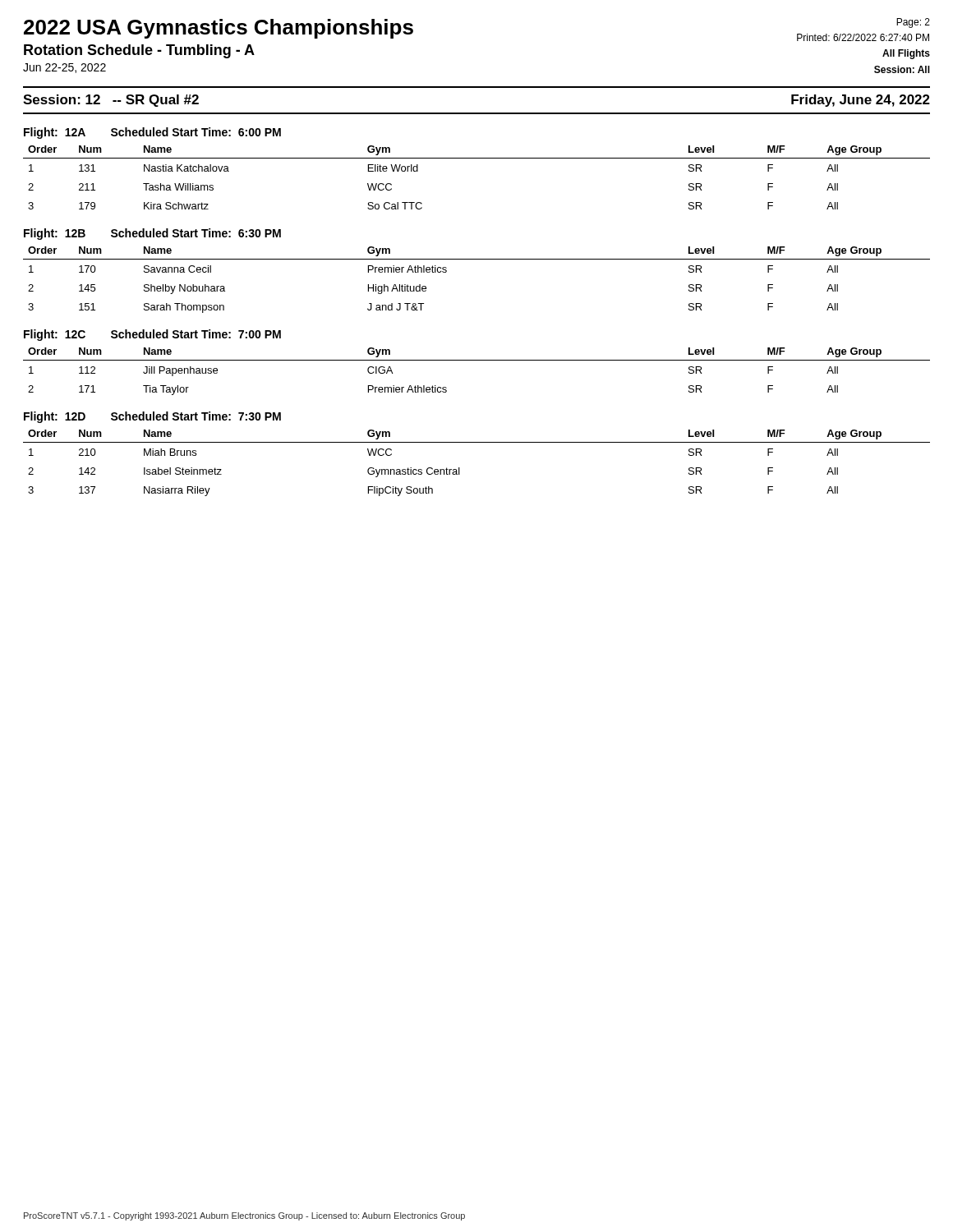
Task: Find the table that mentions "Nasiarra Riley"
Action: [476, 462]
